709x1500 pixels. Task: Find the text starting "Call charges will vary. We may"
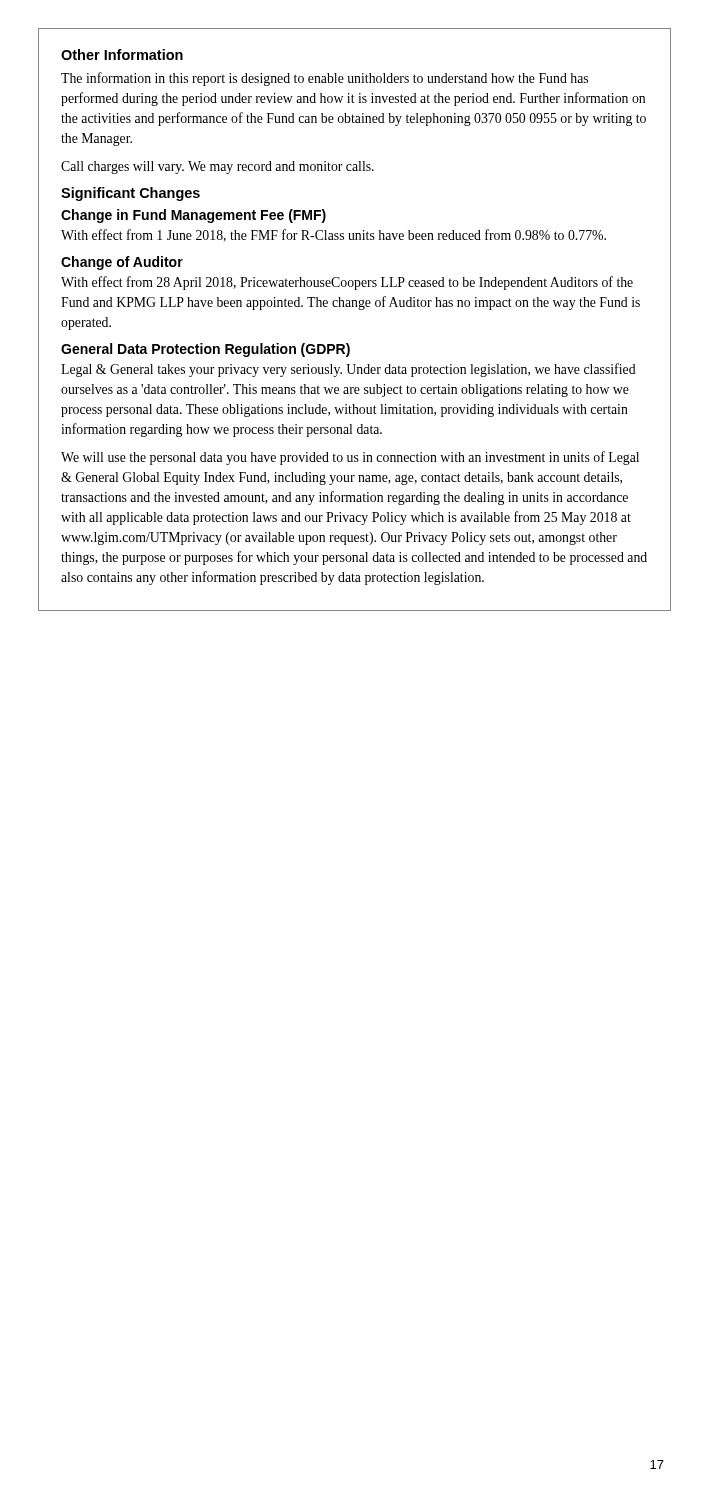click(218, 166)
